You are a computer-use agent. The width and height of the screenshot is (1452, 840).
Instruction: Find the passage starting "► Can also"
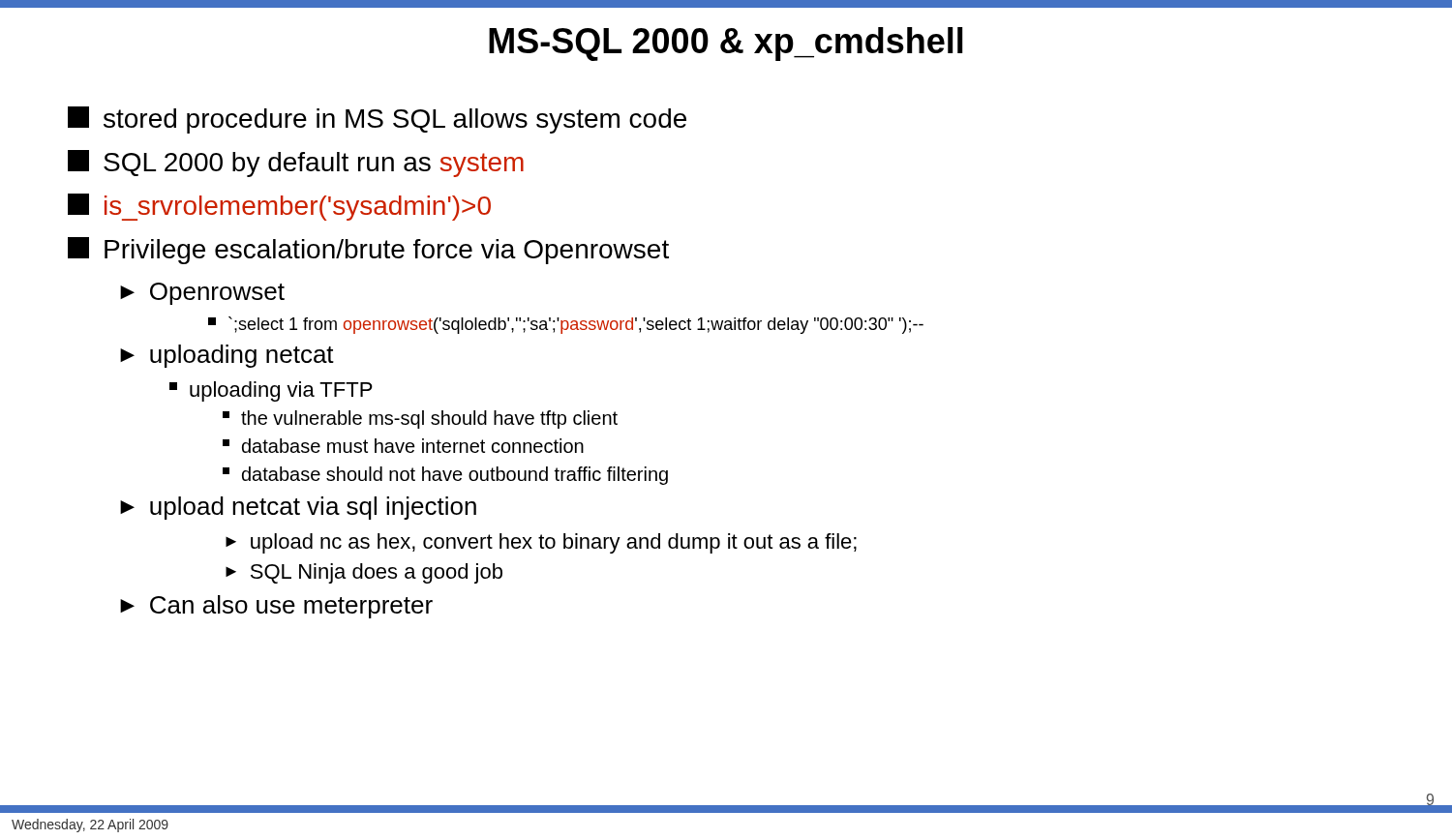[x=275, y=605]
